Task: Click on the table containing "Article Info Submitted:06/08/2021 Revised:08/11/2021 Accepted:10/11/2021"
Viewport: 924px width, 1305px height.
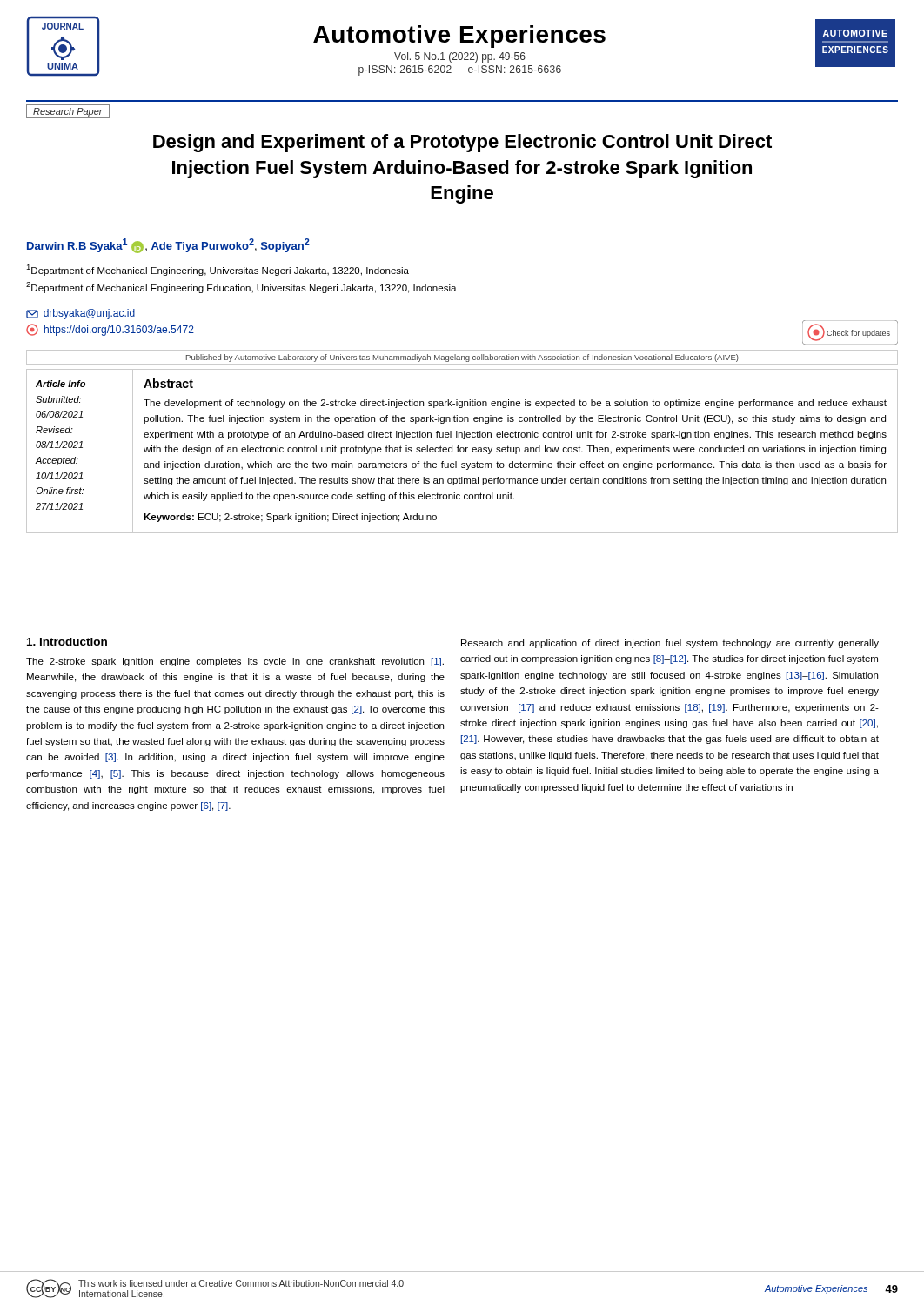Action: (x=462, y=451)
